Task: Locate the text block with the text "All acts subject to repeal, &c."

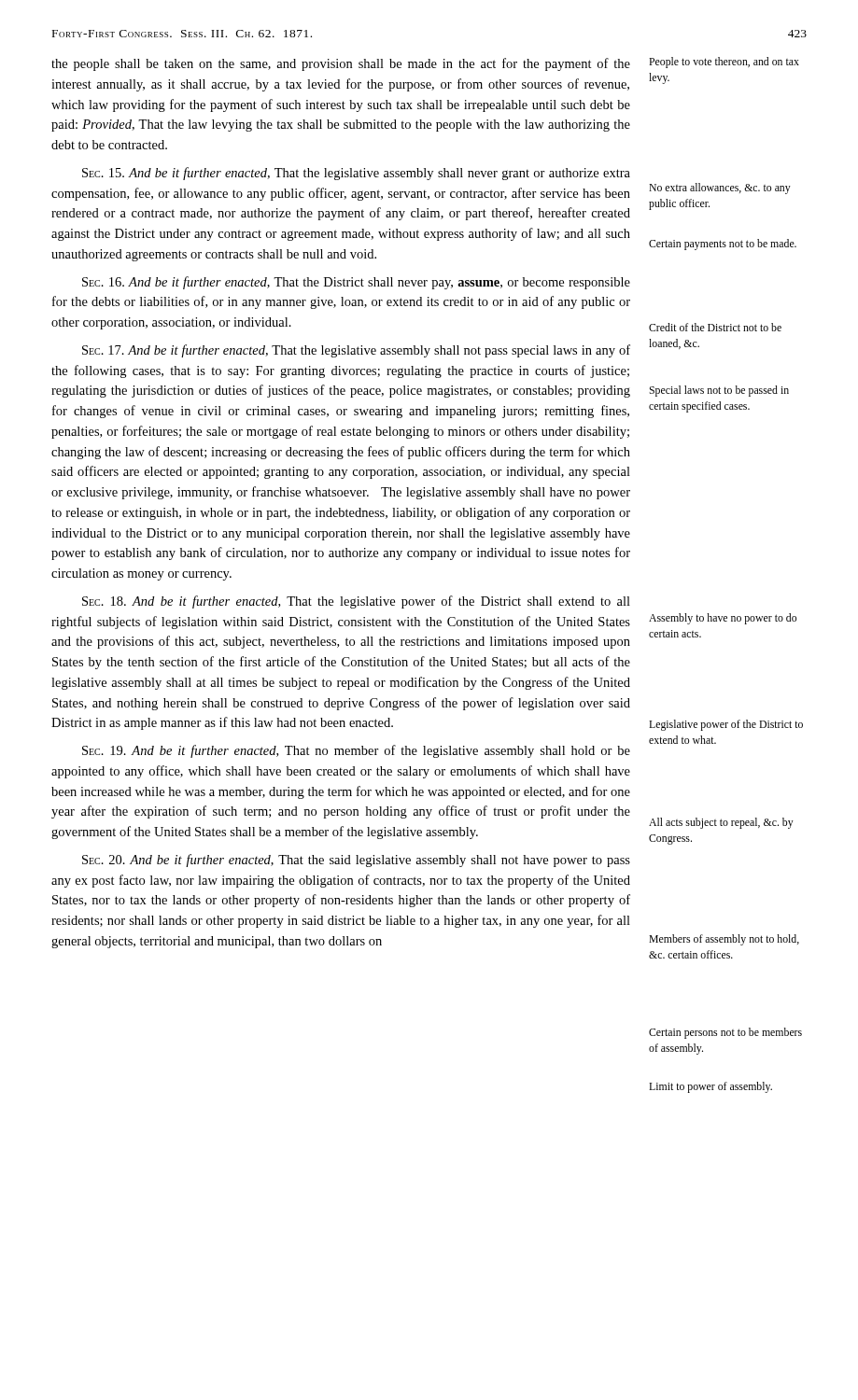Action: (x=721, y=830)
